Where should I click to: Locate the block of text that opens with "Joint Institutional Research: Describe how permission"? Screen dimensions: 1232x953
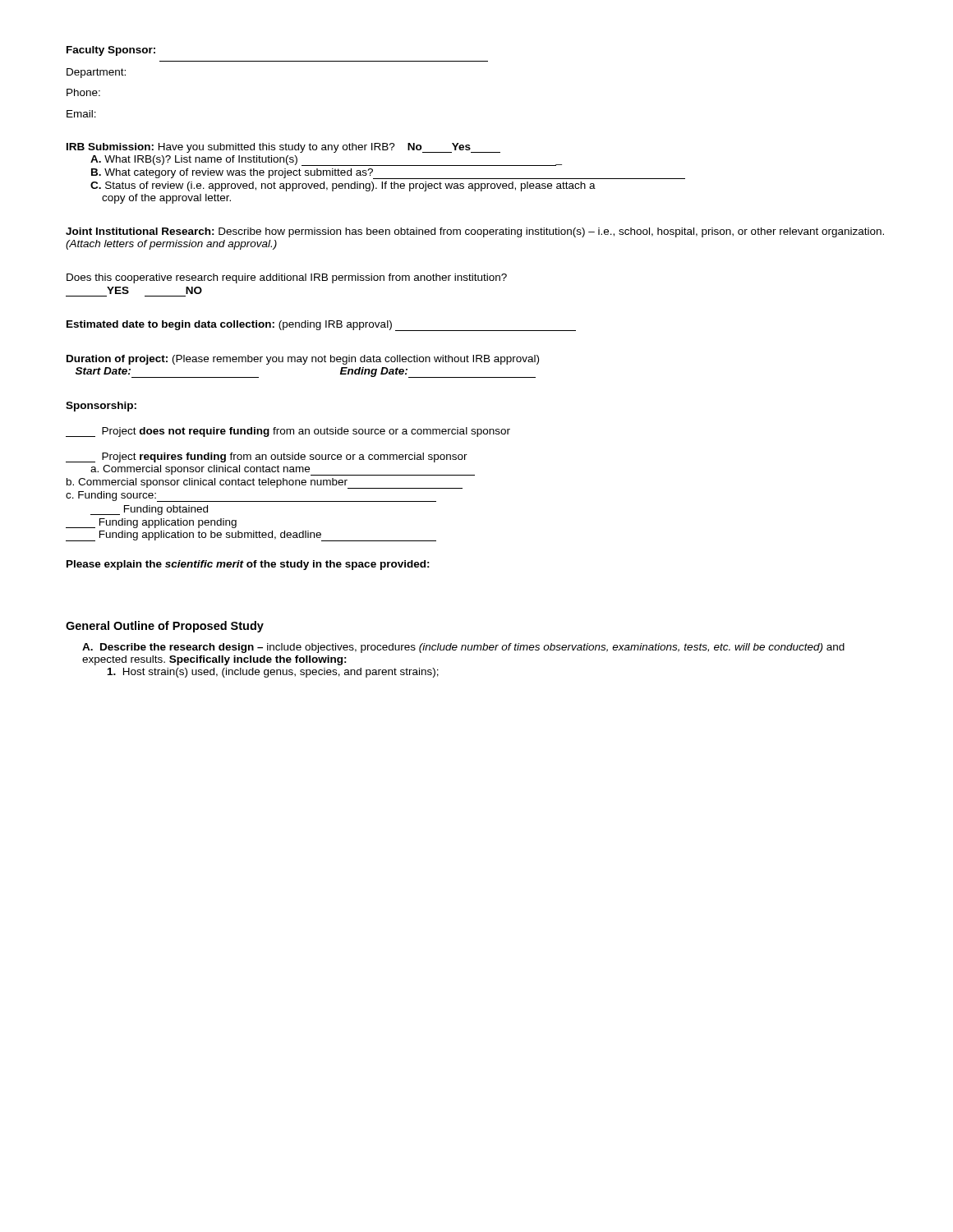pyautogui.click(x=475, y=237)
